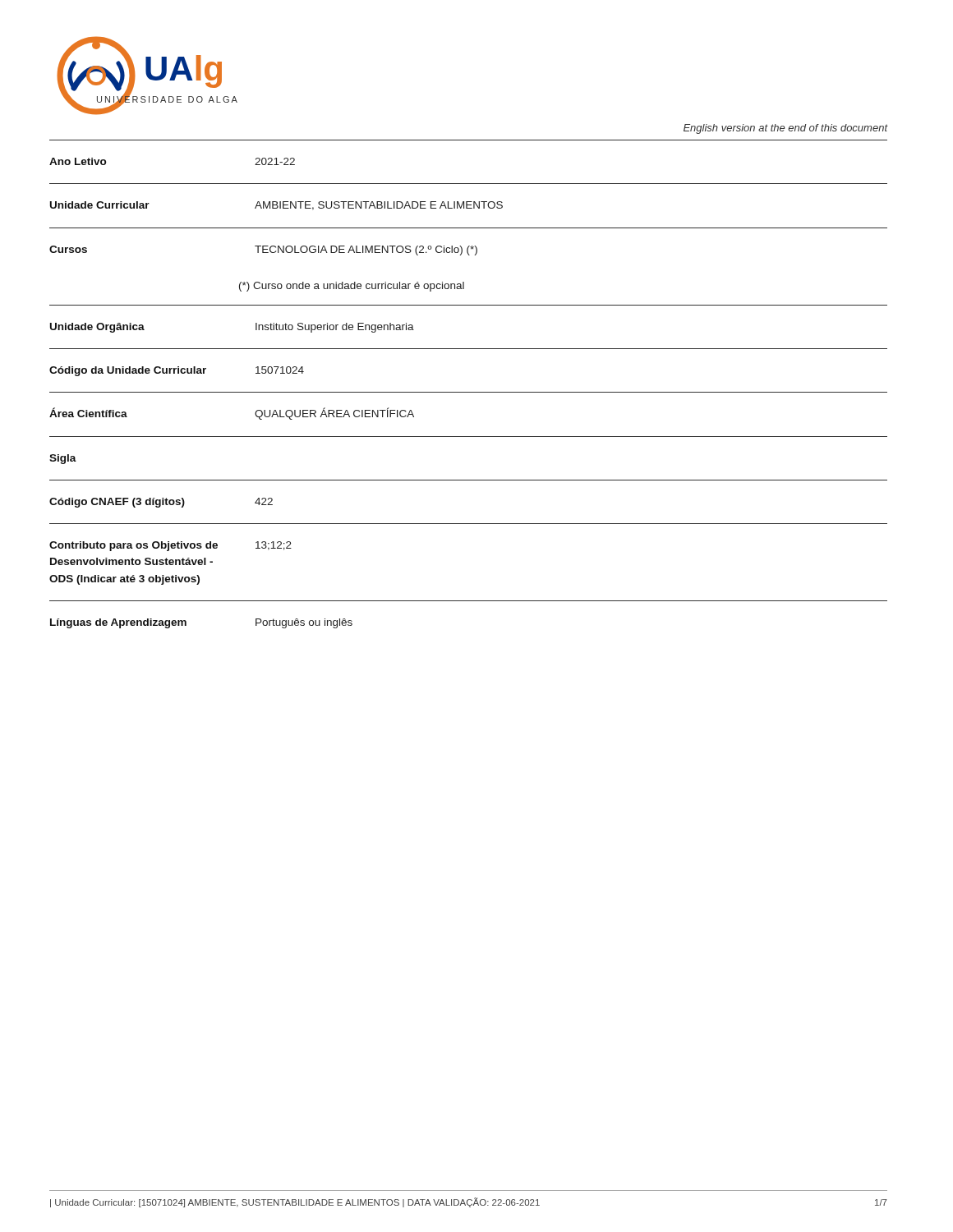
Task: Locate the logo
Action: coord(144,76)
